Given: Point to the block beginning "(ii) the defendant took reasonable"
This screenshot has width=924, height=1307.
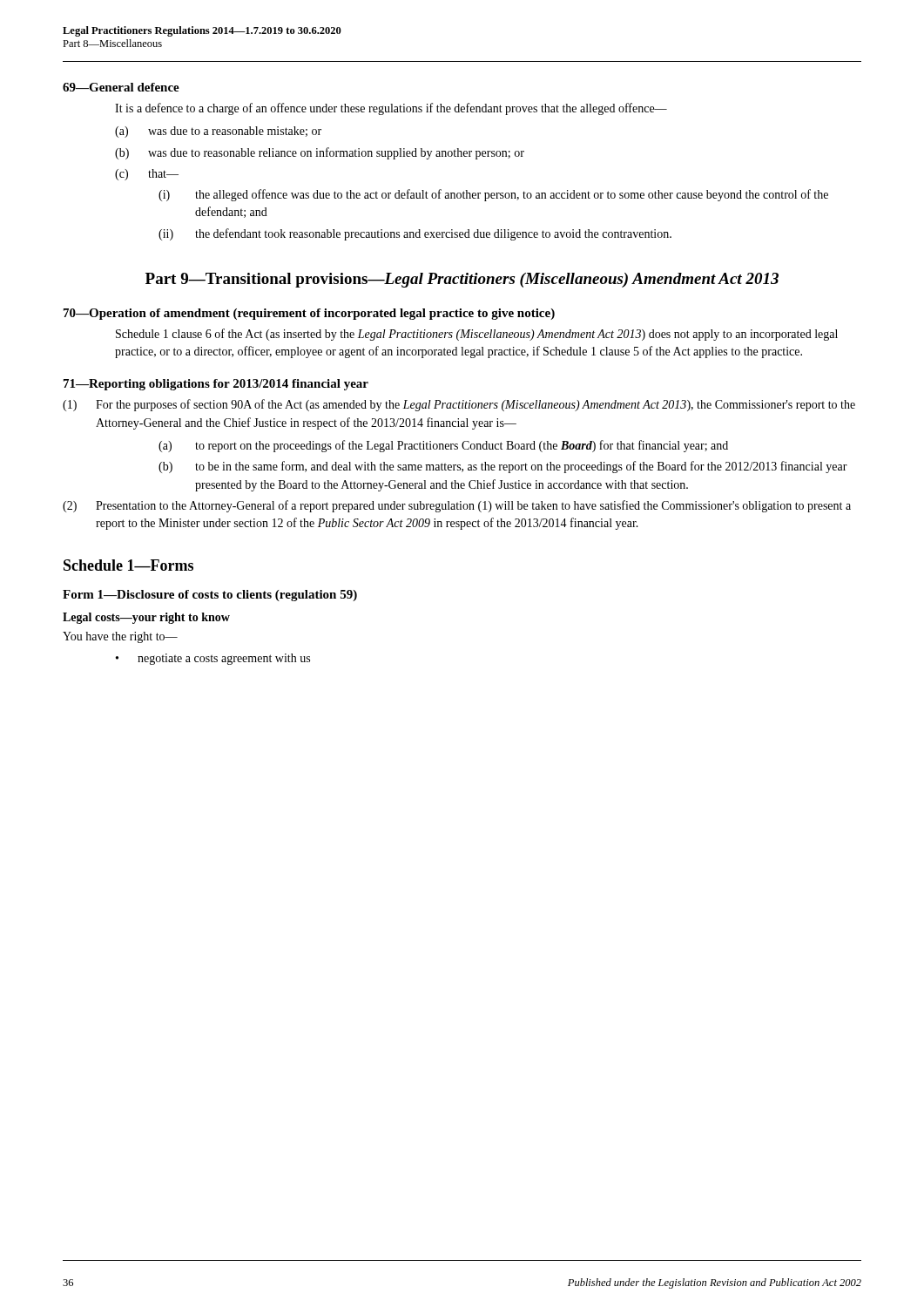Looking at the screenshot, I should pyautogui.click(x=510, y=234).
